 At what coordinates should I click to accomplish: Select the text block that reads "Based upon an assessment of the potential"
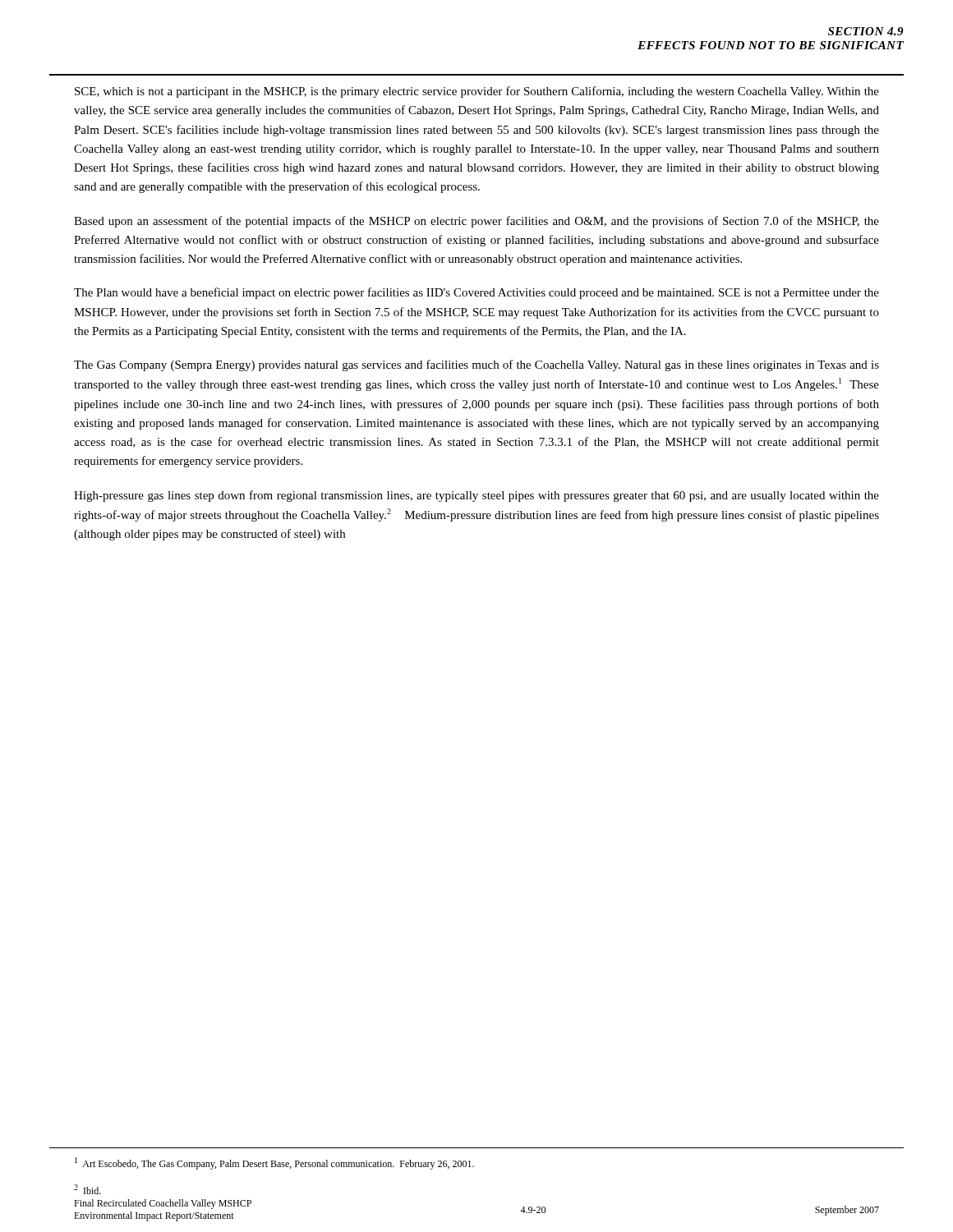(476, 240)
